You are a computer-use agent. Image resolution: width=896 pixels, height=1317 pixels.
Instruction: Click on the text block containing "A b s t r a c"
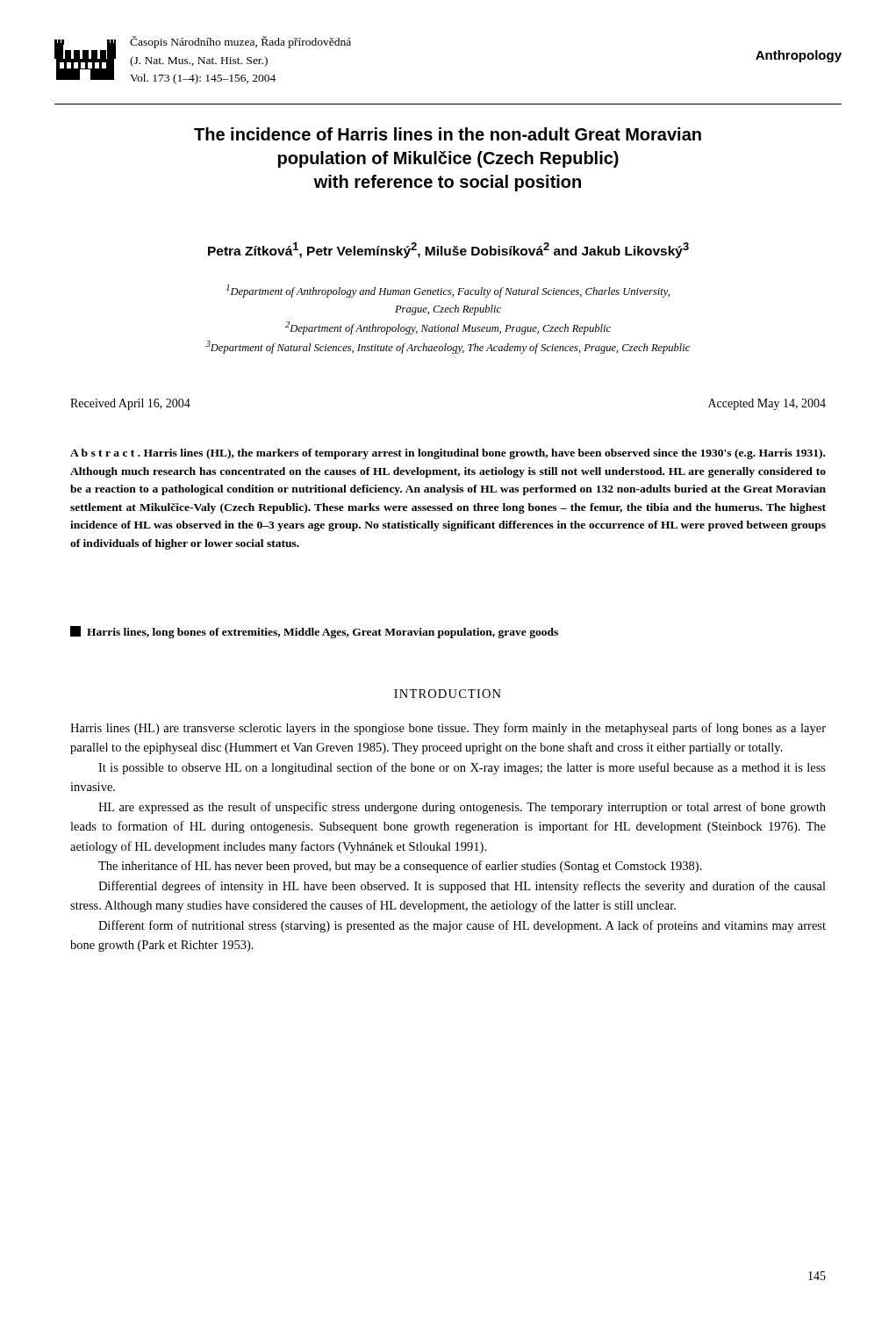click(x=448, y=498)
